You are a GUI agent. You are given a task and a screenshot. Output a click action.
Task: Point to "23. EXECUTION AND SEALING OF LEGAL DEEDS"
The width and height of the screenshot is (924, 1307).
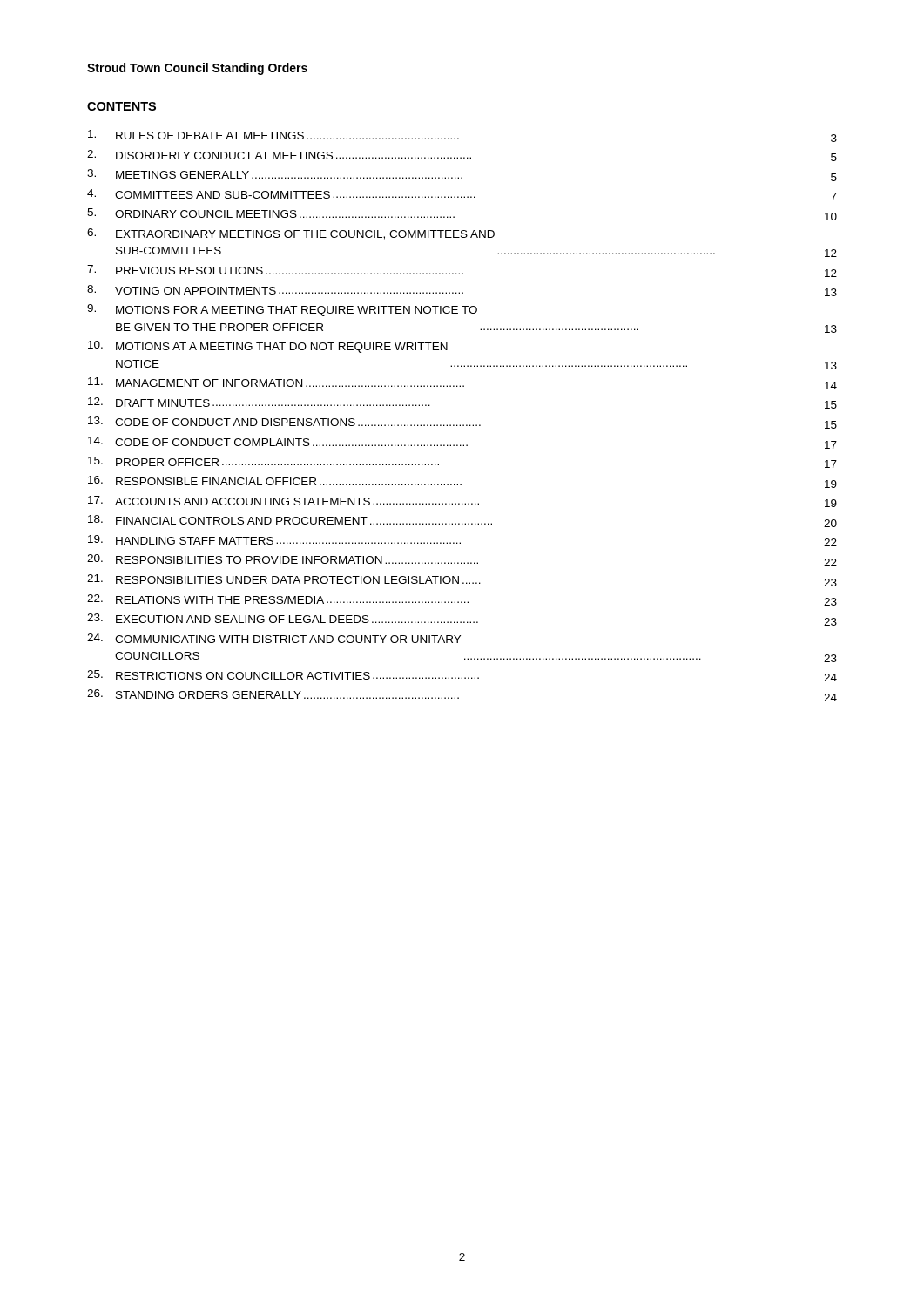click(x=462, y=619)
